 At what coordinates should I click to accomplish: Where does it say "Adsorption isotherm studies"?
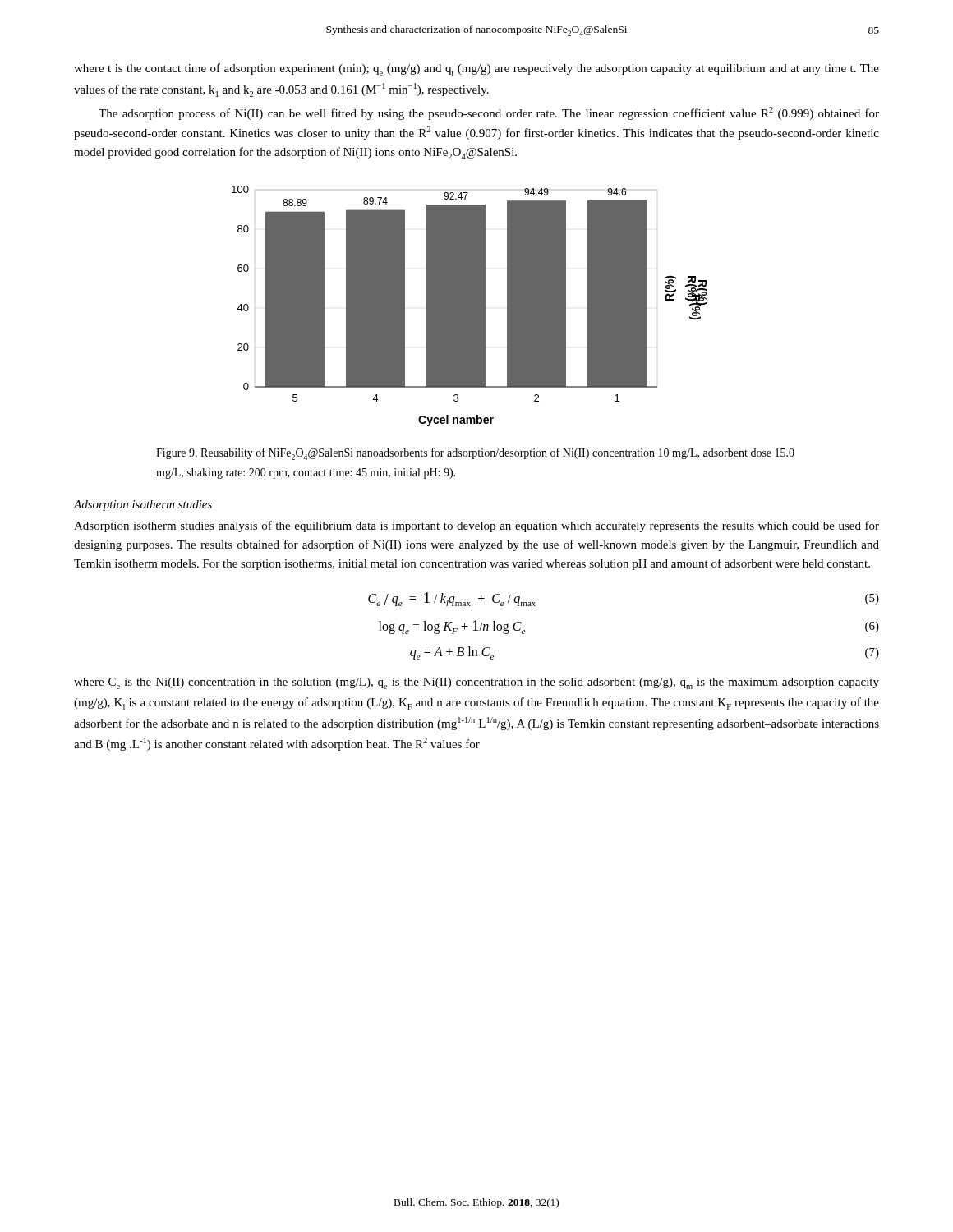tap(143, 504)
